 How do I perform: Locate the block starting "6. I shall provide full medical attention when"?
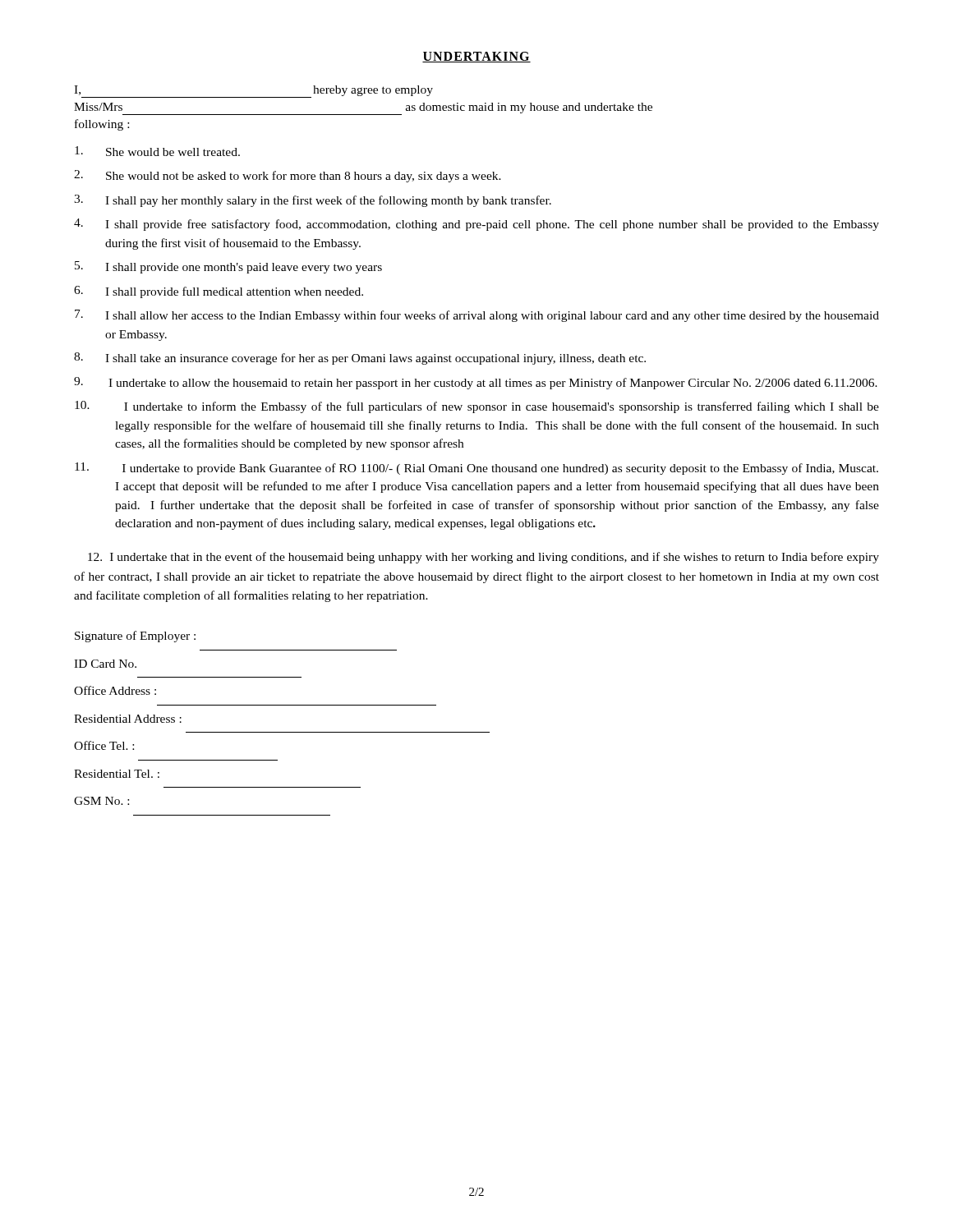point(219,292)
